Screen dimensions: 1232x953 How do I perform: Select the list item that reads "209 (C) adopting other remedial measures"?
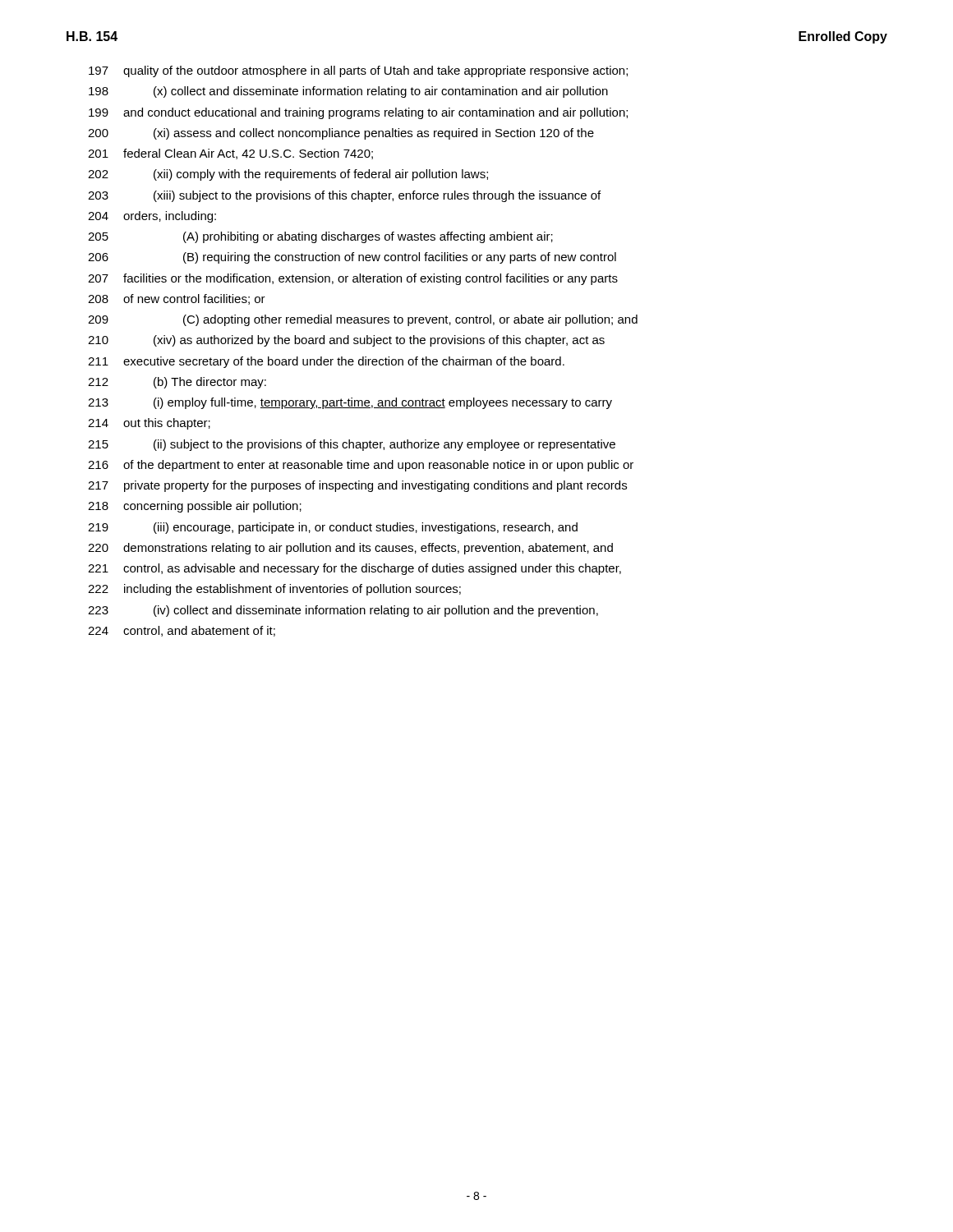476,319
